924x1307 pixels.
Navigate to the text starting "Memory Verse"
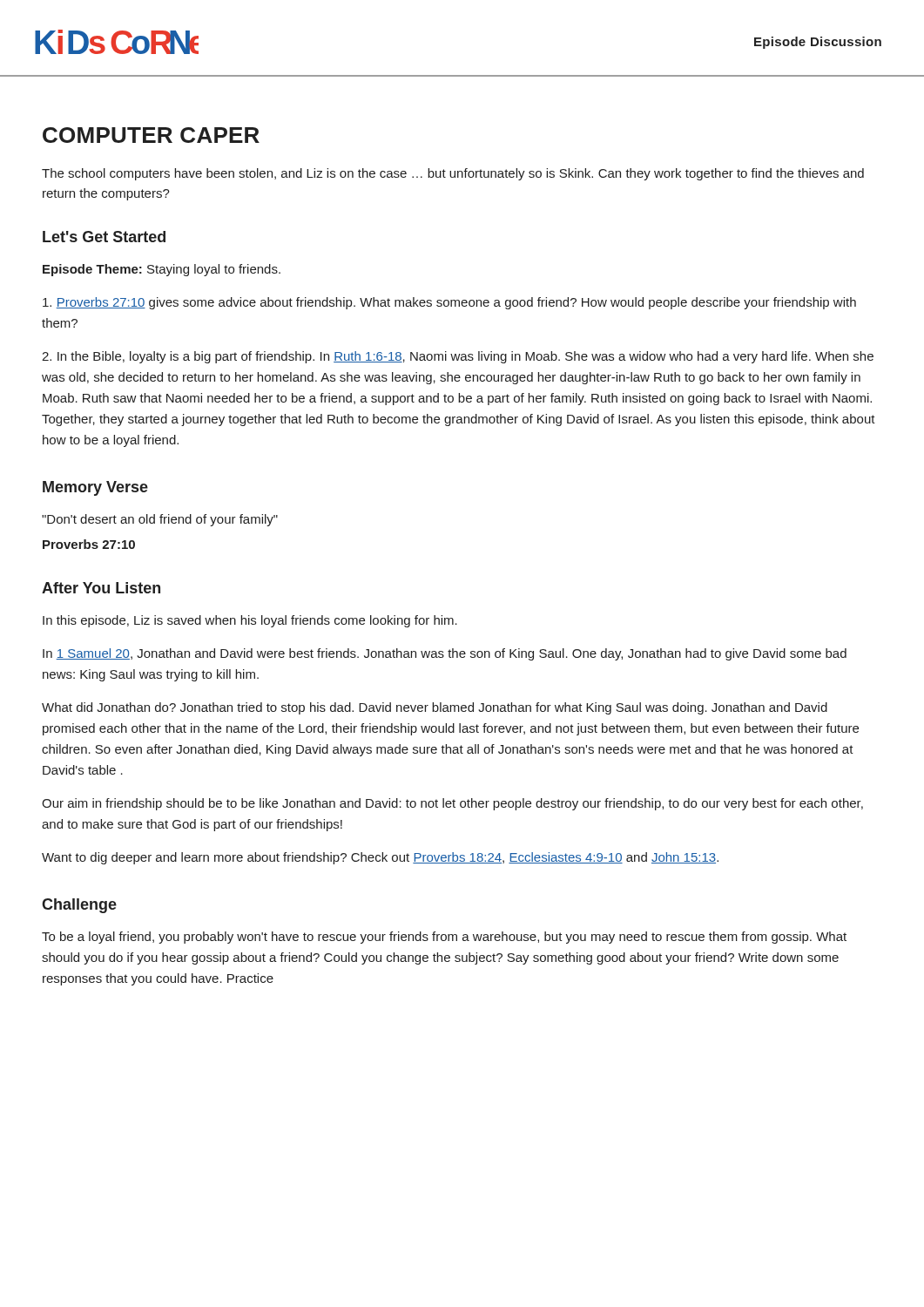click(95, 488)
